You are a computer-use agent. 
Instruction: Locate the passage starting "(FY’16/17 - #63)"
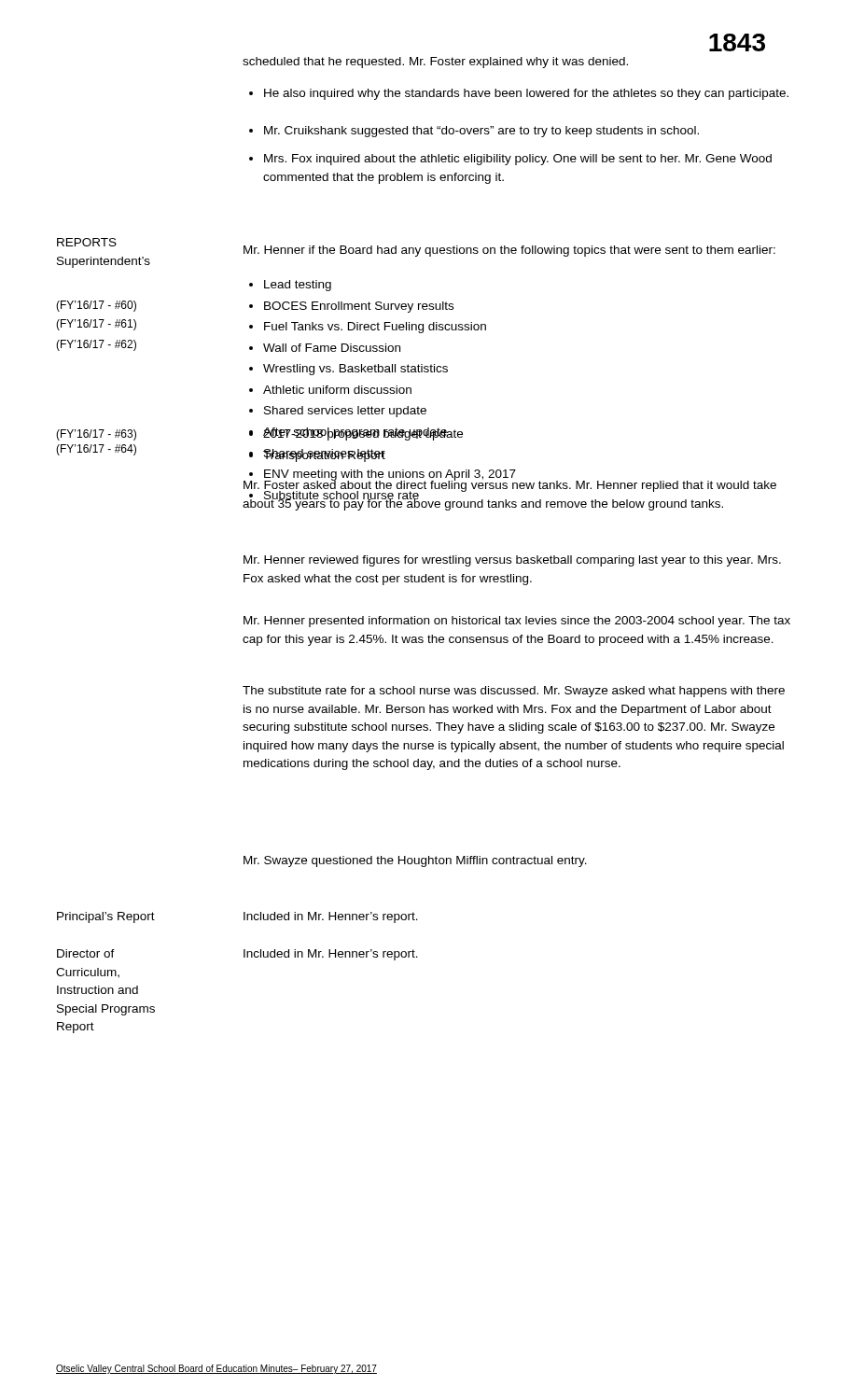(96, 434)
